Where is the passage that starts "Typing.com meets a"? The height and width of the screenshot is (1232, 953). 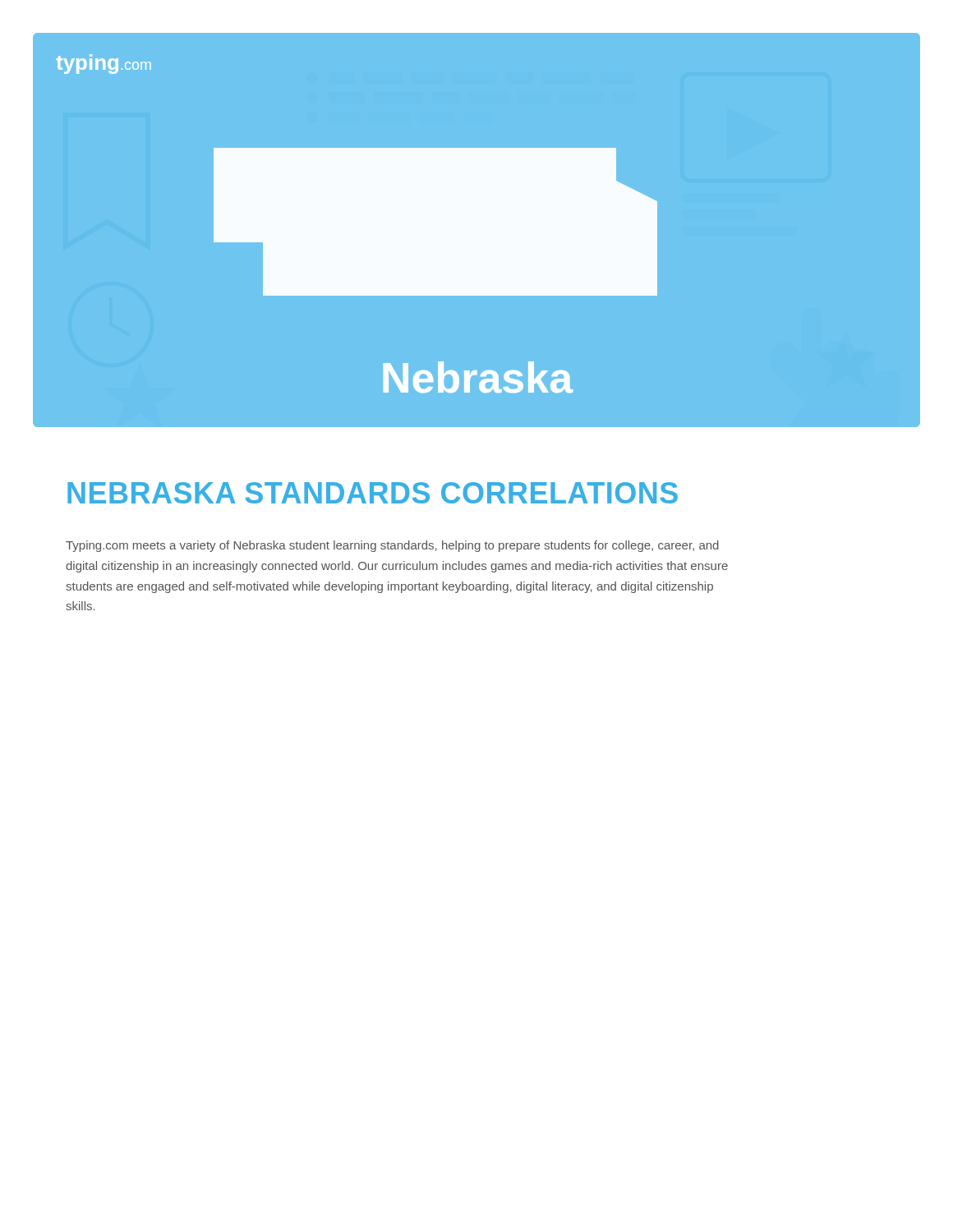(403, 576)
